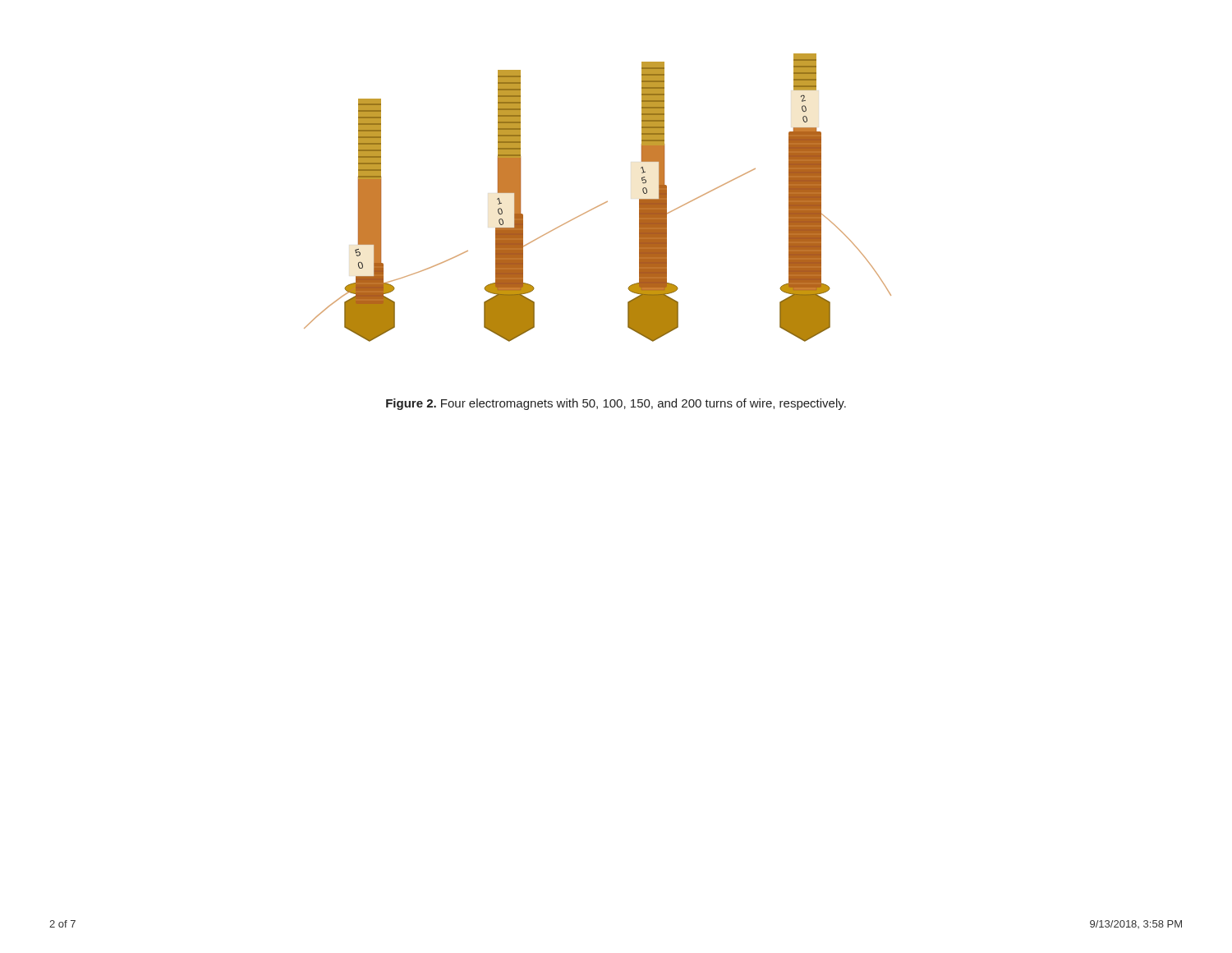Navigate to the passage starting "Figure 2. Four electromagnets with"

click(x=616, y=403)
